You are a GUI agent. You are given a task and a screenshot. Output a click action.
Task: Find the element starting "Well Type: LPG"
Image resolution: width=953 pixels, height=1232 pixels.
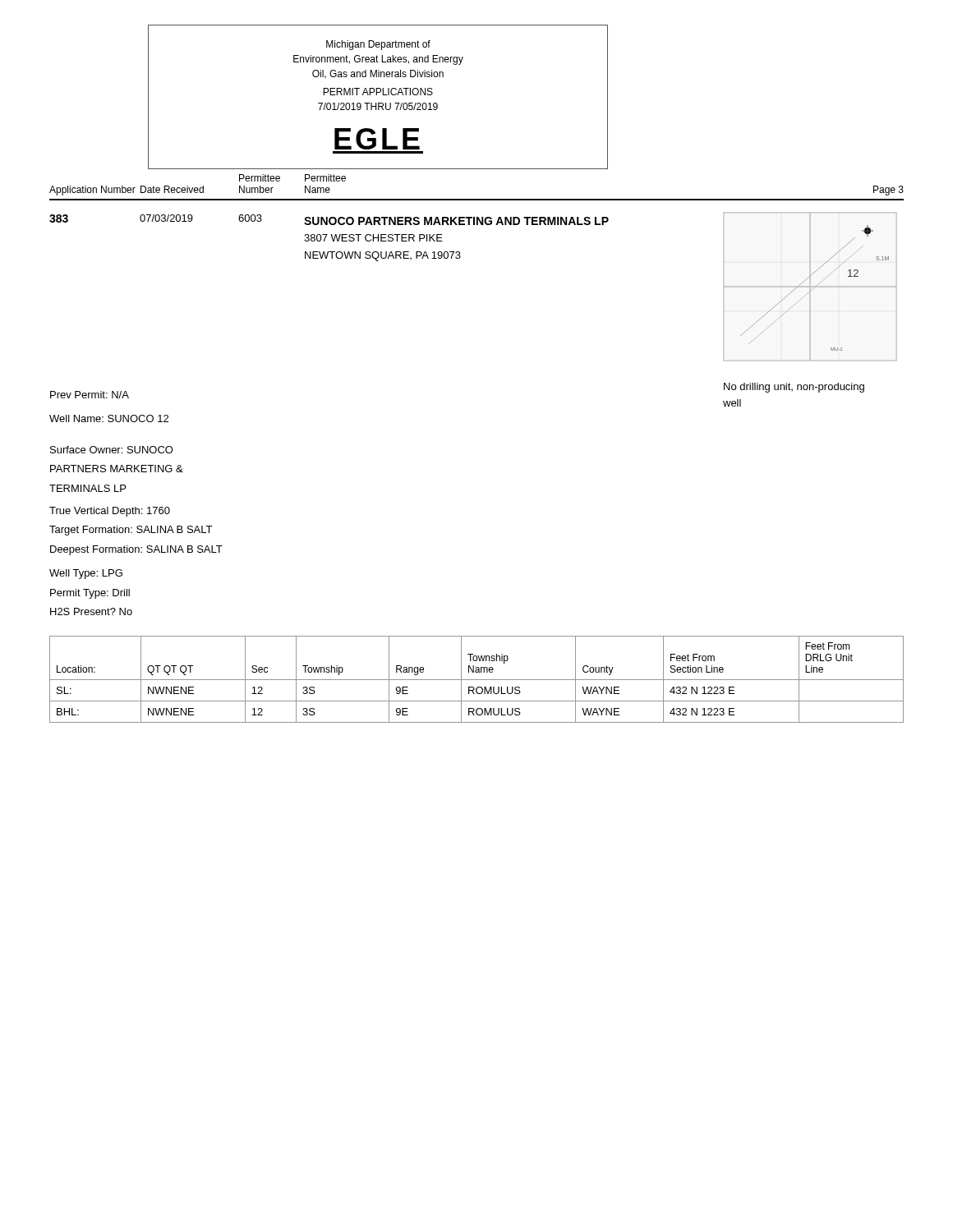pyautogui.click(x=86, y=574)
